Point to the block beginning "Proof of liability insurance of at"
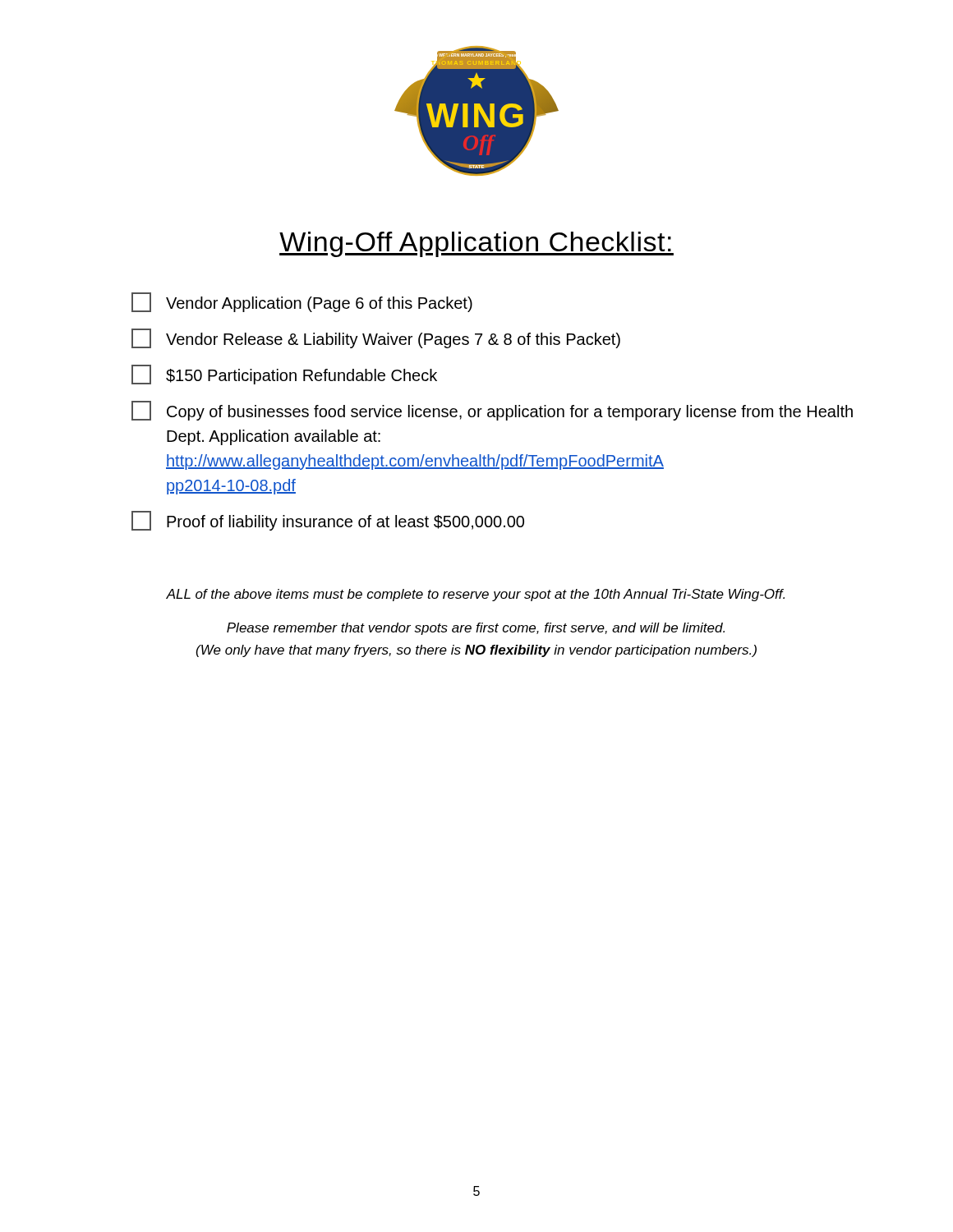Viewport: 953px width, 1232px height. coord(501,522)
